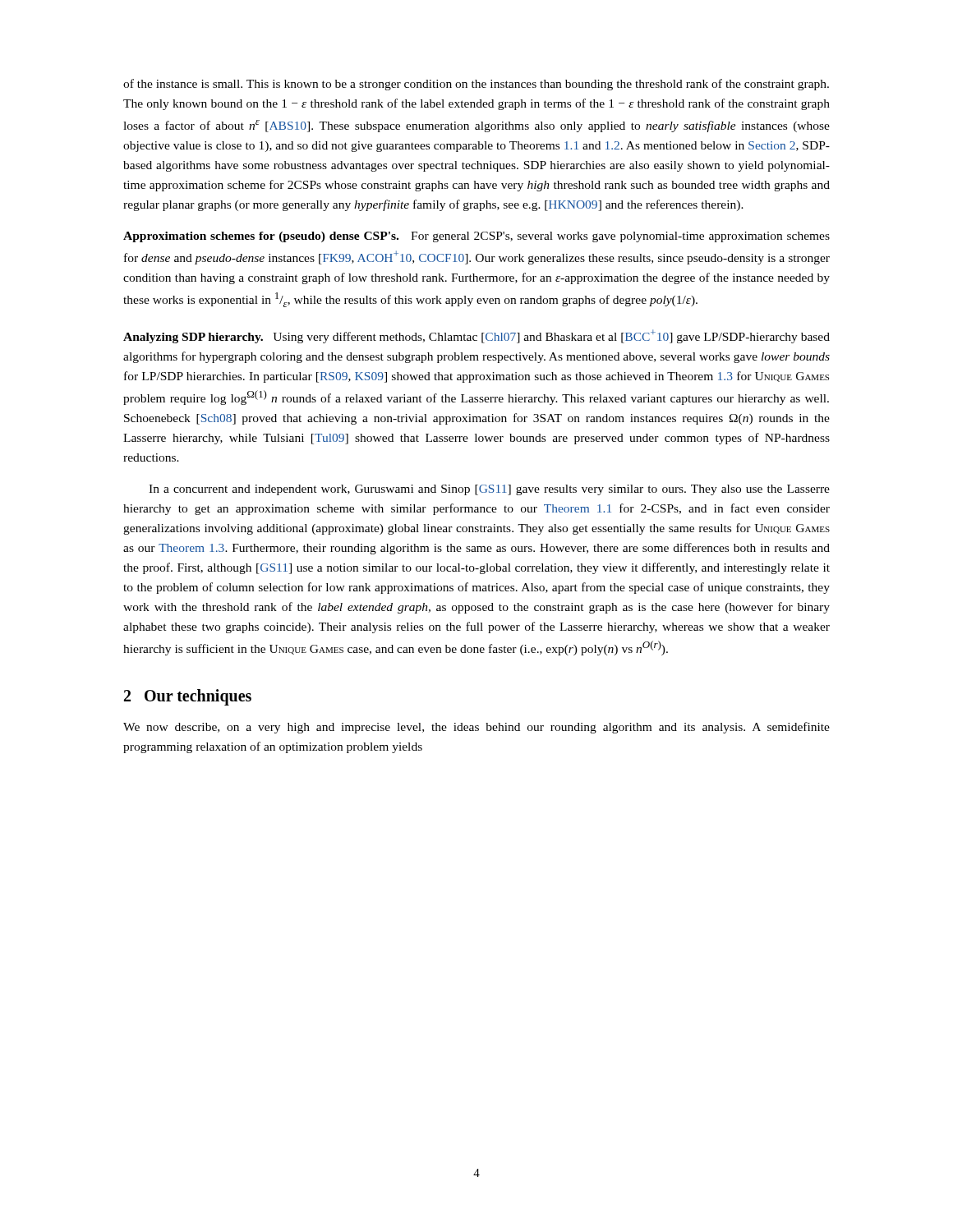The height and width of the screenshot is (1232, 953).
Task: Find the block on this page that starts "Analyzing SDP hierarchy. Using very"
Action: (x=476, y=492)
